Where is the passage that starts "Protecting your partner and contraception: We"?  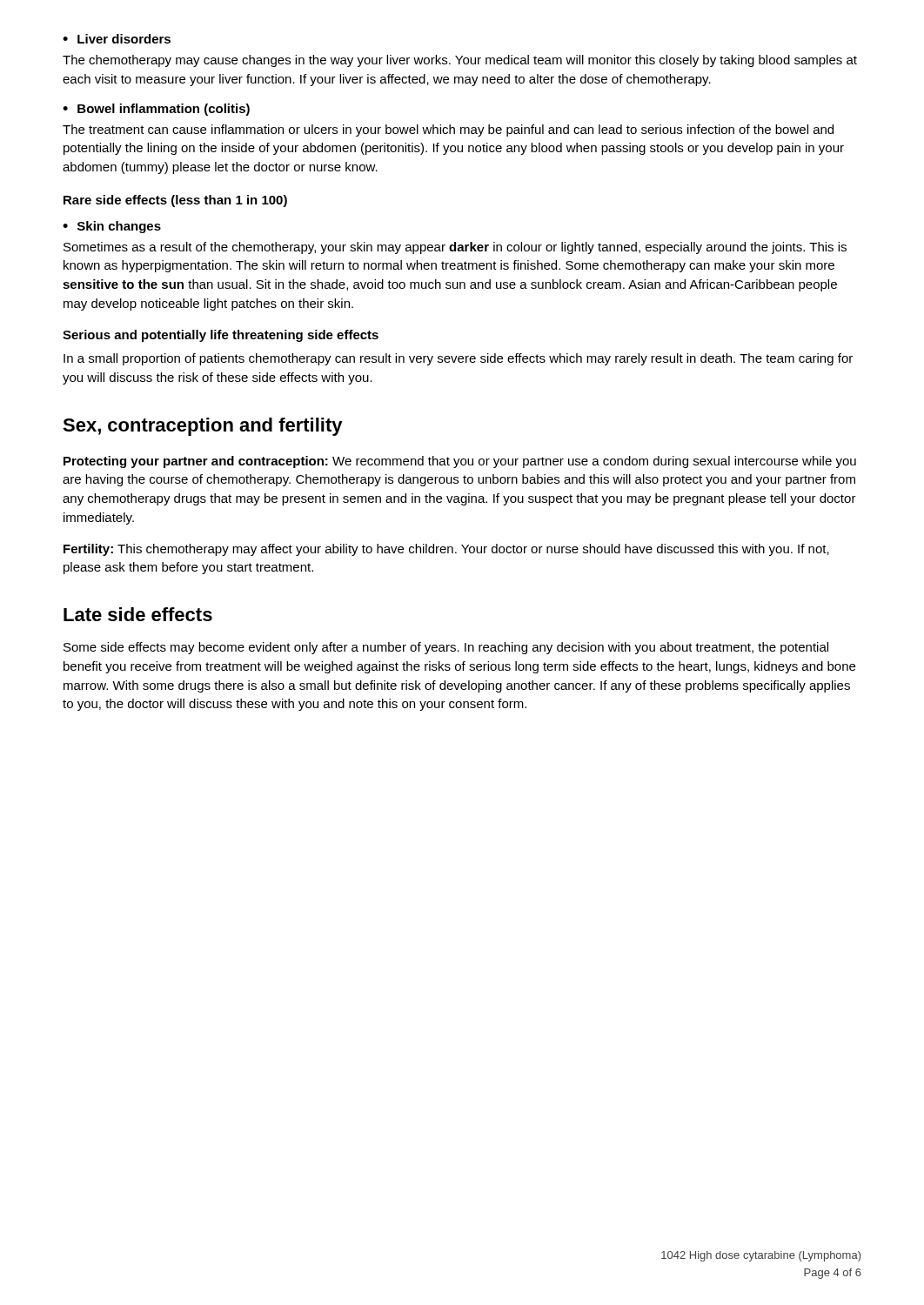[462, 489]
